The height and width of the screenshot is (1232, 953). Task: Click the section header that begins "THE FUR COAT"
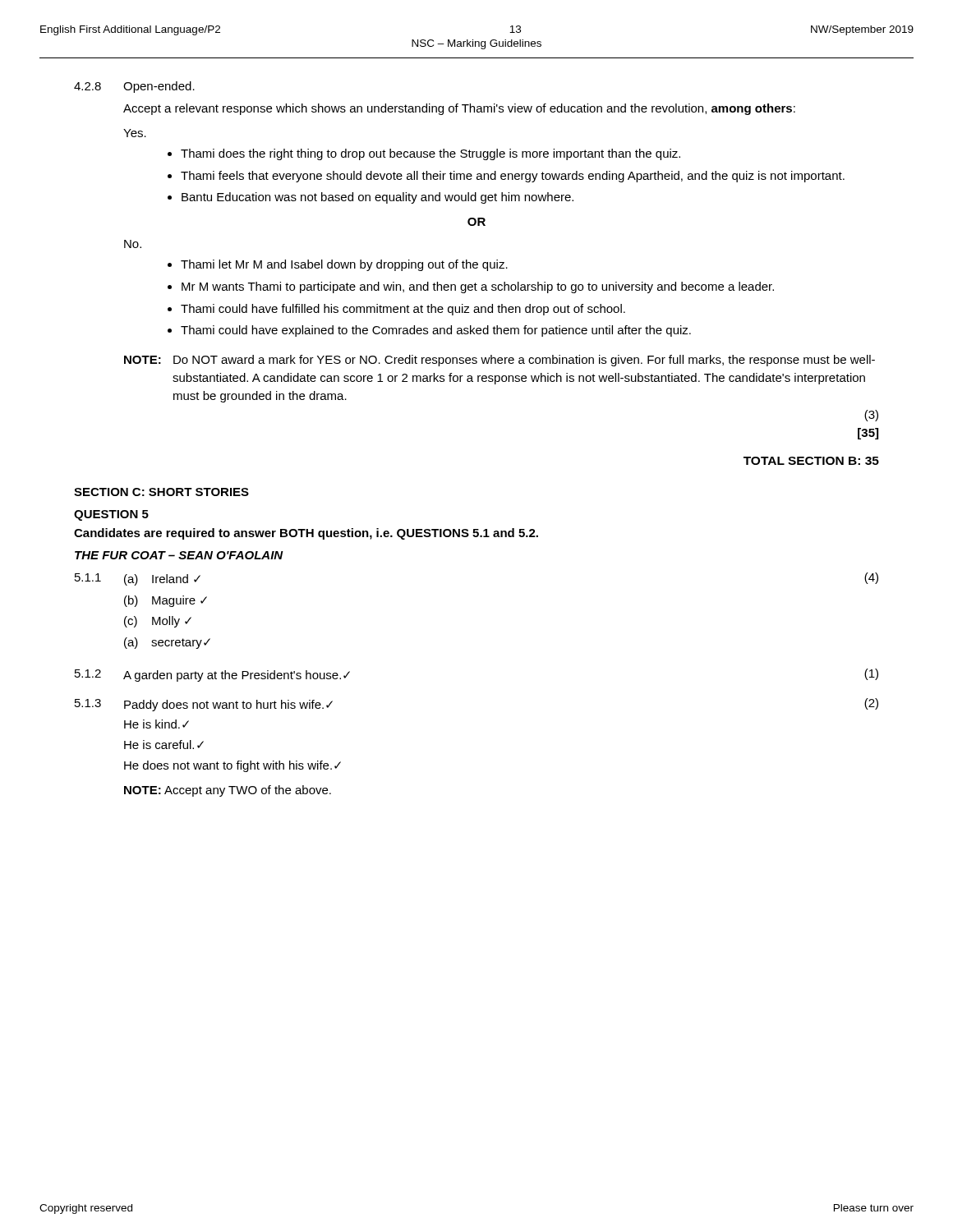[178, 555]
